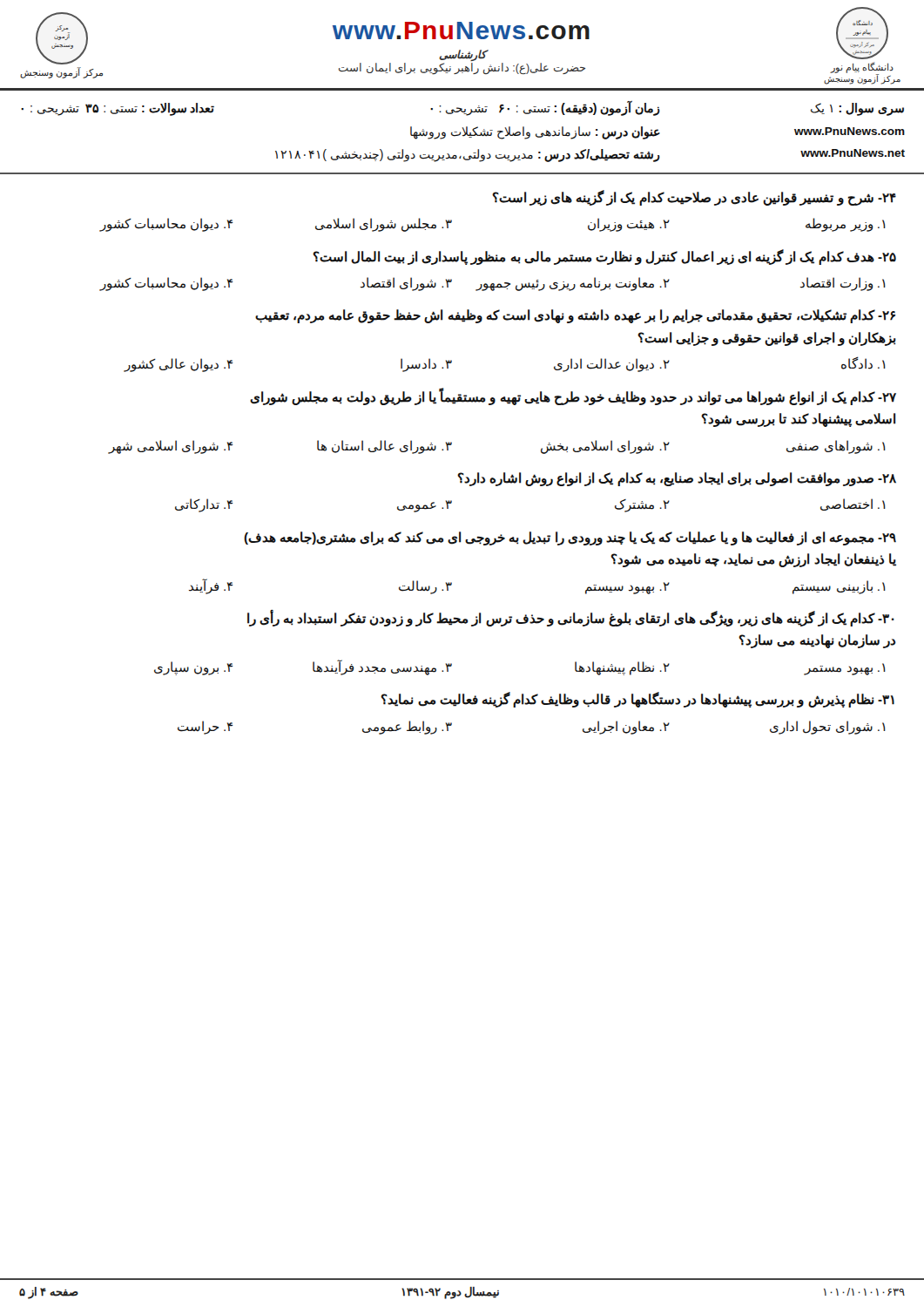Select the text block that says "سری سوال : ۱ یک www.PnuNews.com www.PnuNews.net"
Image resolution: width=924 pixels, height=1307 pixels.
tap(462, 131)
